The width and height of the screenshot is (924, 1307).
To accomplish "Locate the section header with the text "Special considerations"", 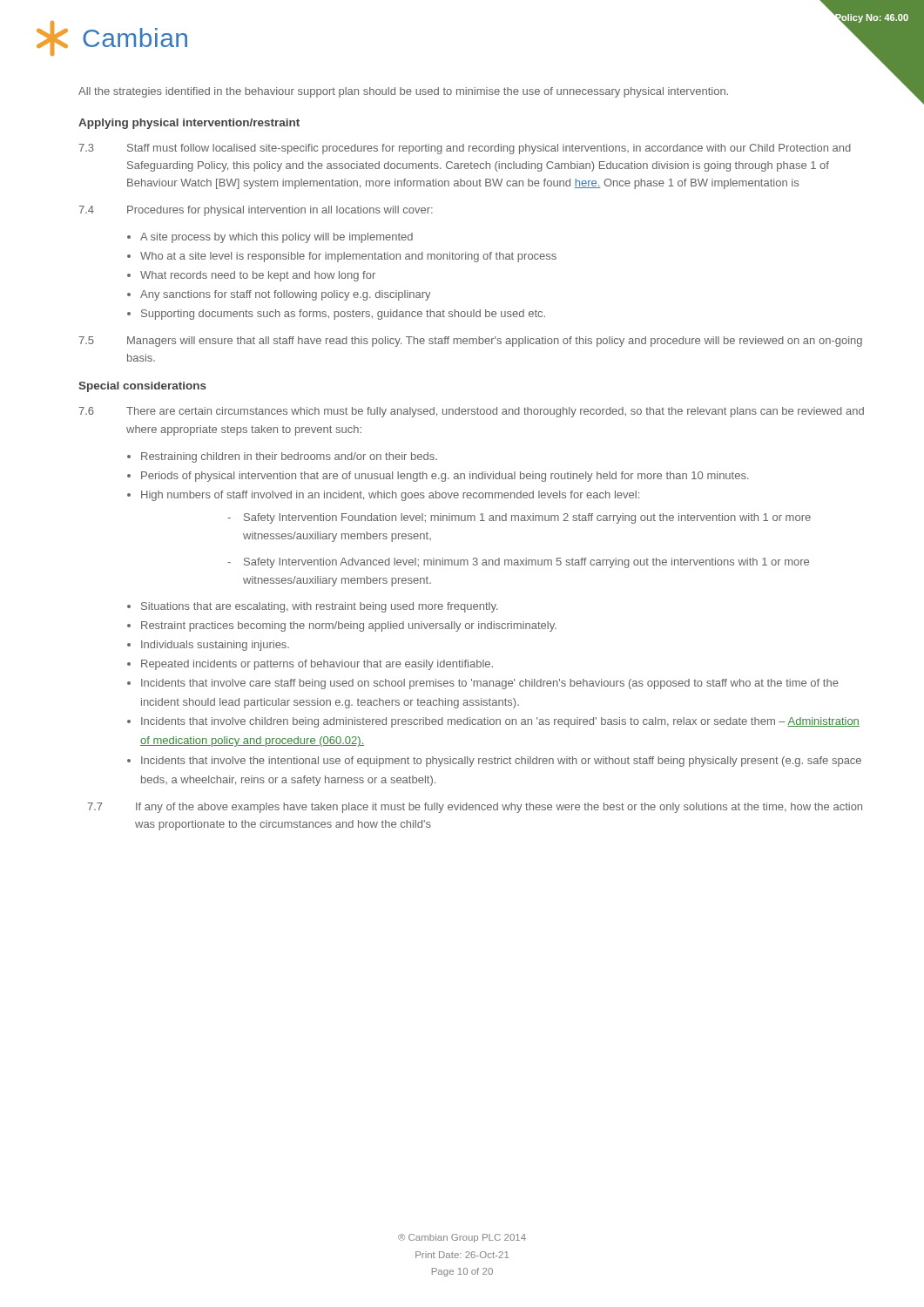I will pos(142,386).
